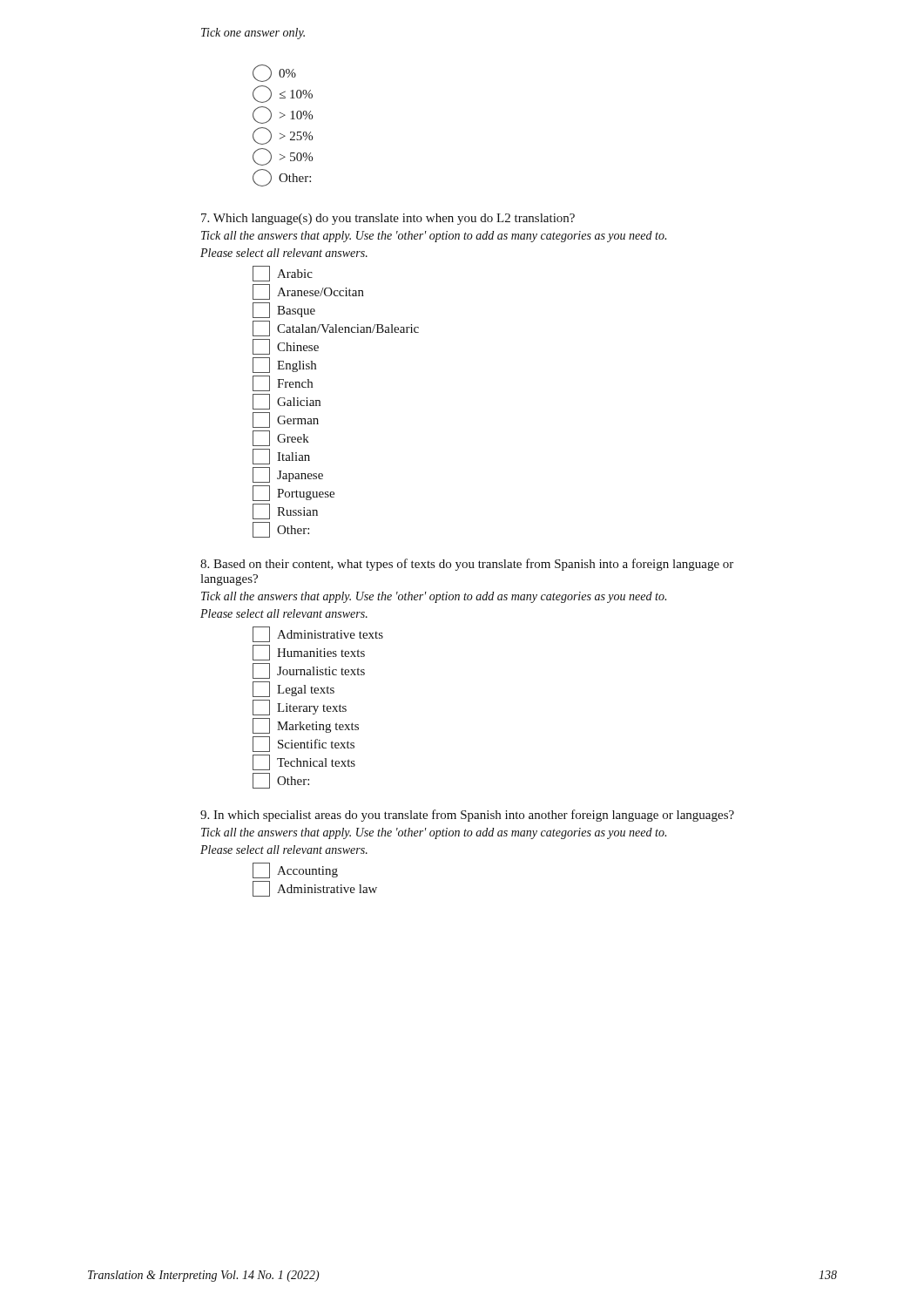This screenshot has height=1307, width=924.
Task: Select the list item that reads "Journalistic texts"
Action: pyautogui.click(x=309, y=671)
